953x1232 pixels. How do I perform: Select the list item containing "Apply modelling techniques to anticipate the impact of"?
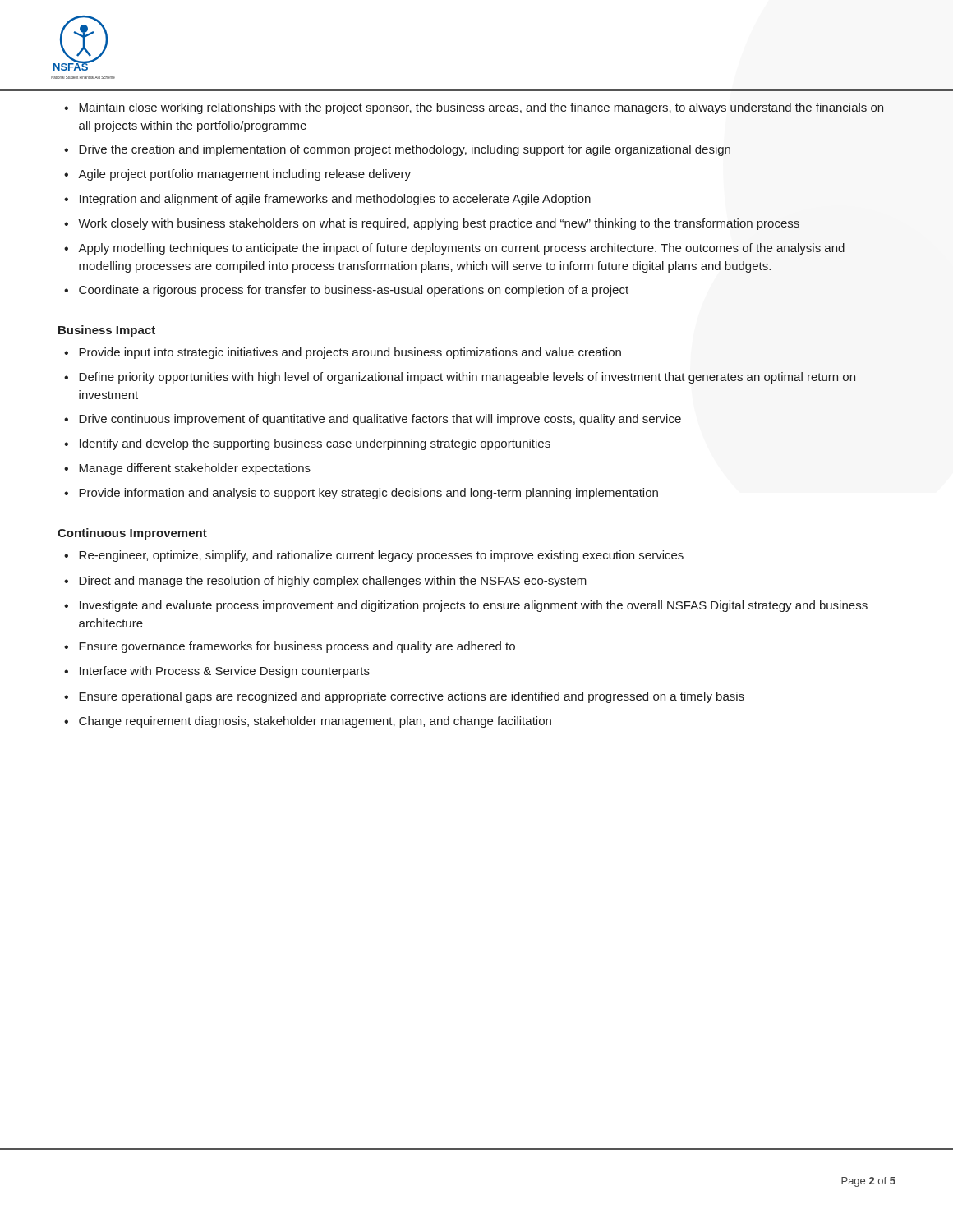(462, 257)
